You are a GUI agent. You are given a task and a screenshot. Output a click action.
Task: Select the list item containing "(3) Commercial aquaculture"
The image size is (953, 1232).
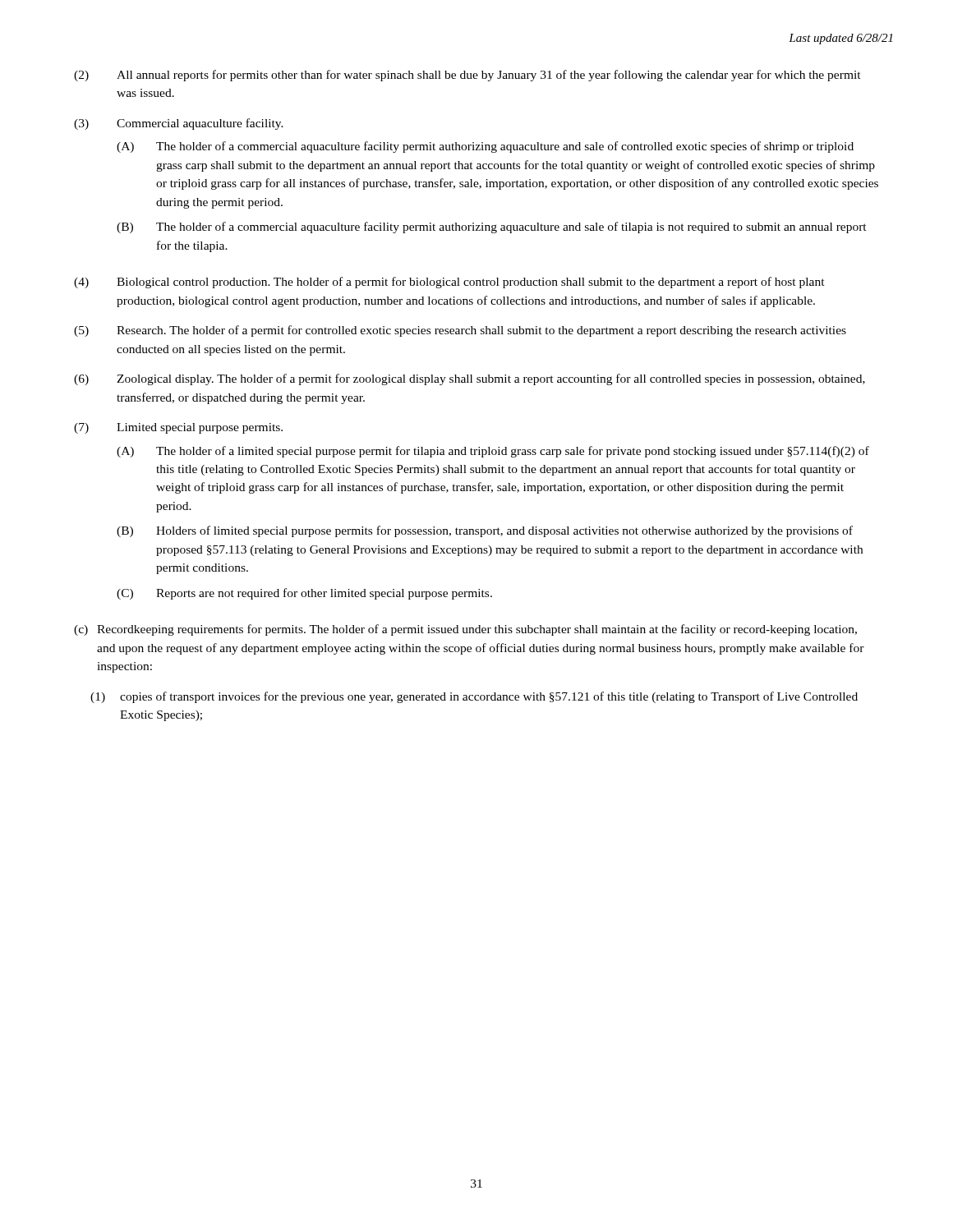(476, 188)
